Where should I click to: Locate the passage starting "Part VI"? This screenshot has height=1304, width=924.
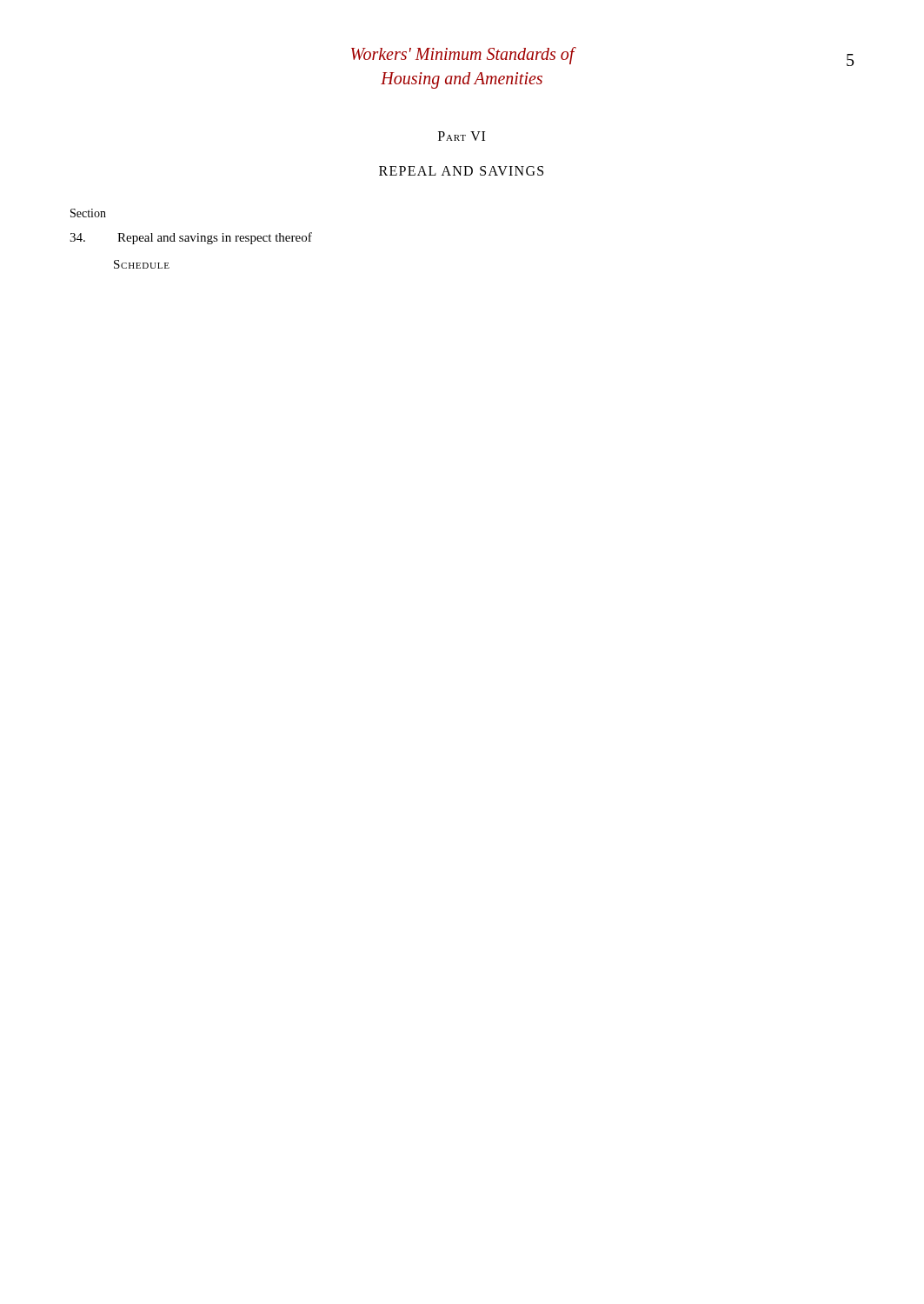(x=462, y=136)
